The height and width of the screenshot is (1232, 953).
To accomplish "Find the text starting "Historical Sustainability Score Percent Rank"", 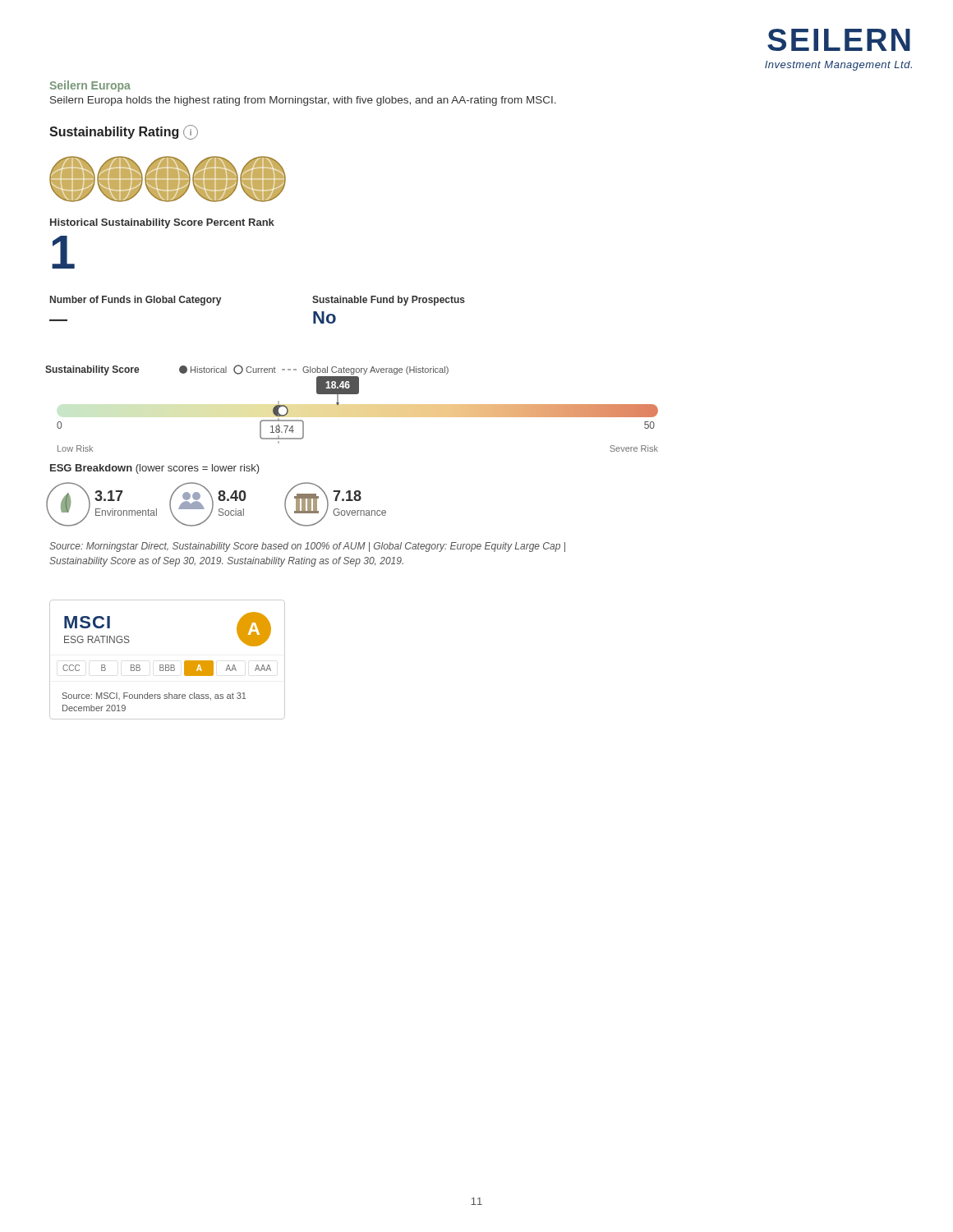I will click(x=162, y=222).
